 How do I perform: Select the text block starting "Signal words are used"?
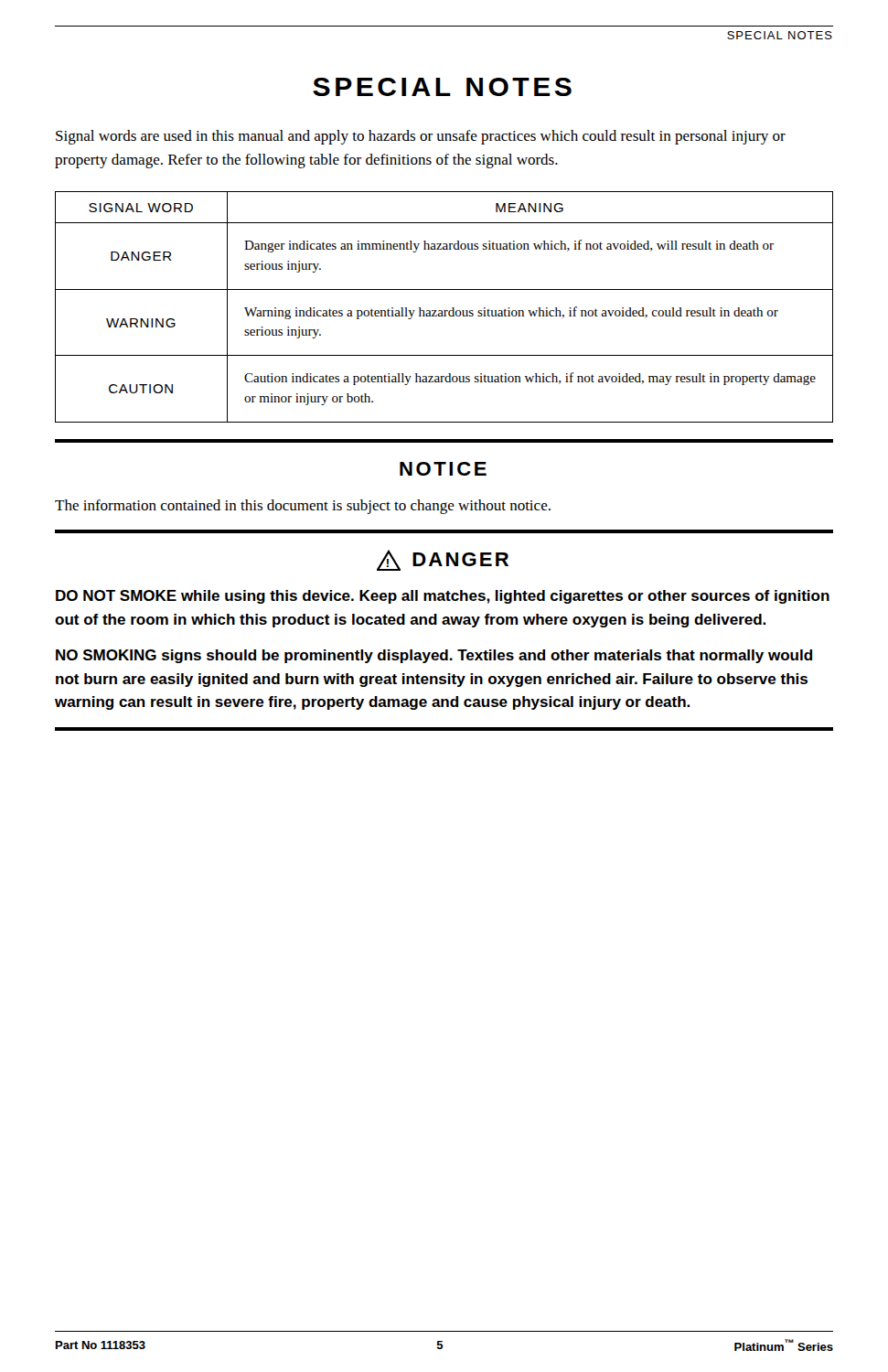(x=420, y=147)
